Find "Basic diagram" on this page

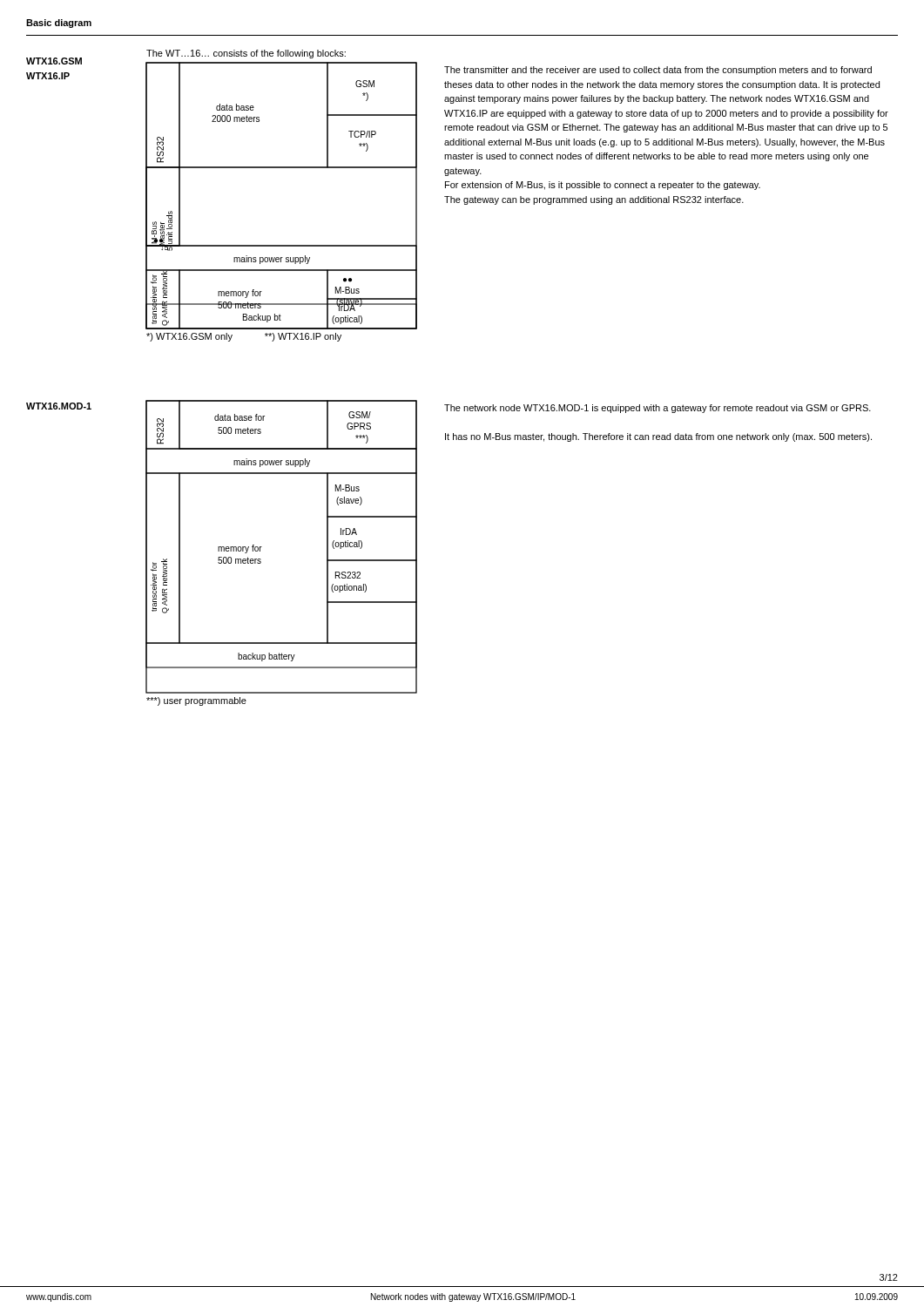point(59,23)
